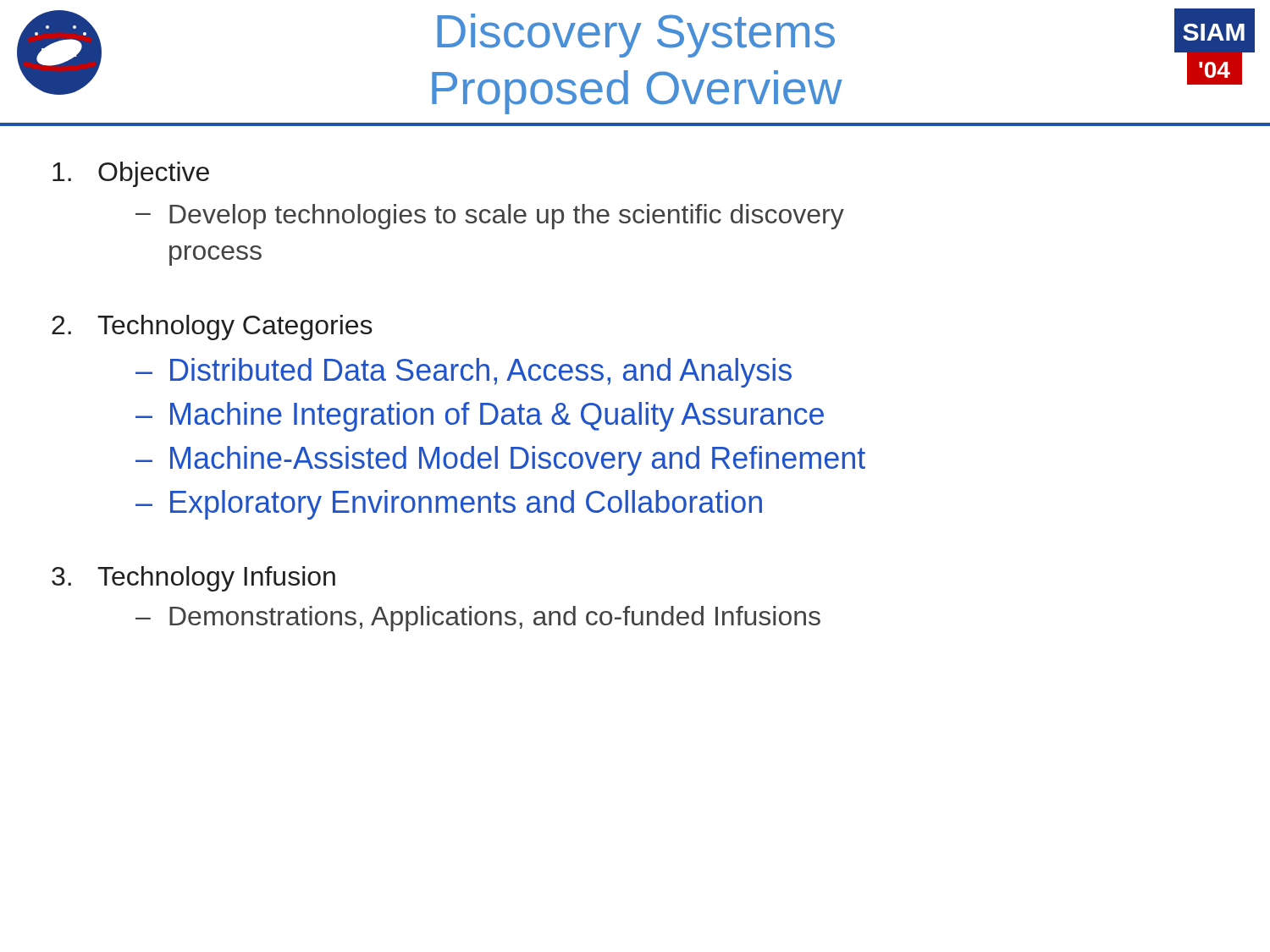Find "– Exploratory Environments and Collaboration" on this page
Image resolution: width=1270 pixels, height=952 pixels.
pyautogui.click(x=450, y=503)
